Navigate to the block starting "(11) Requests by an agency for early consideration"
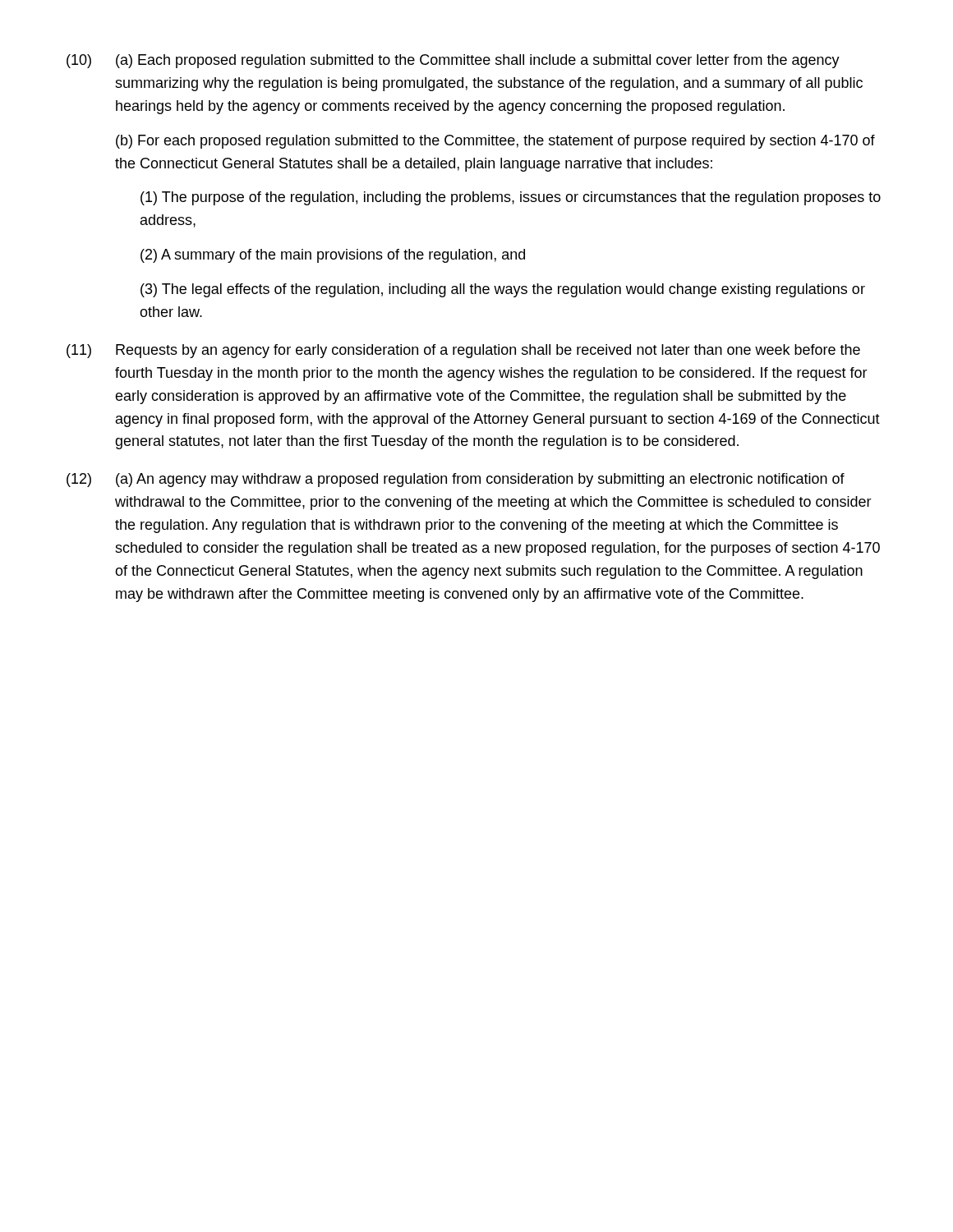The height and width of the screenshot is (1232, 953). click(476, 396)
